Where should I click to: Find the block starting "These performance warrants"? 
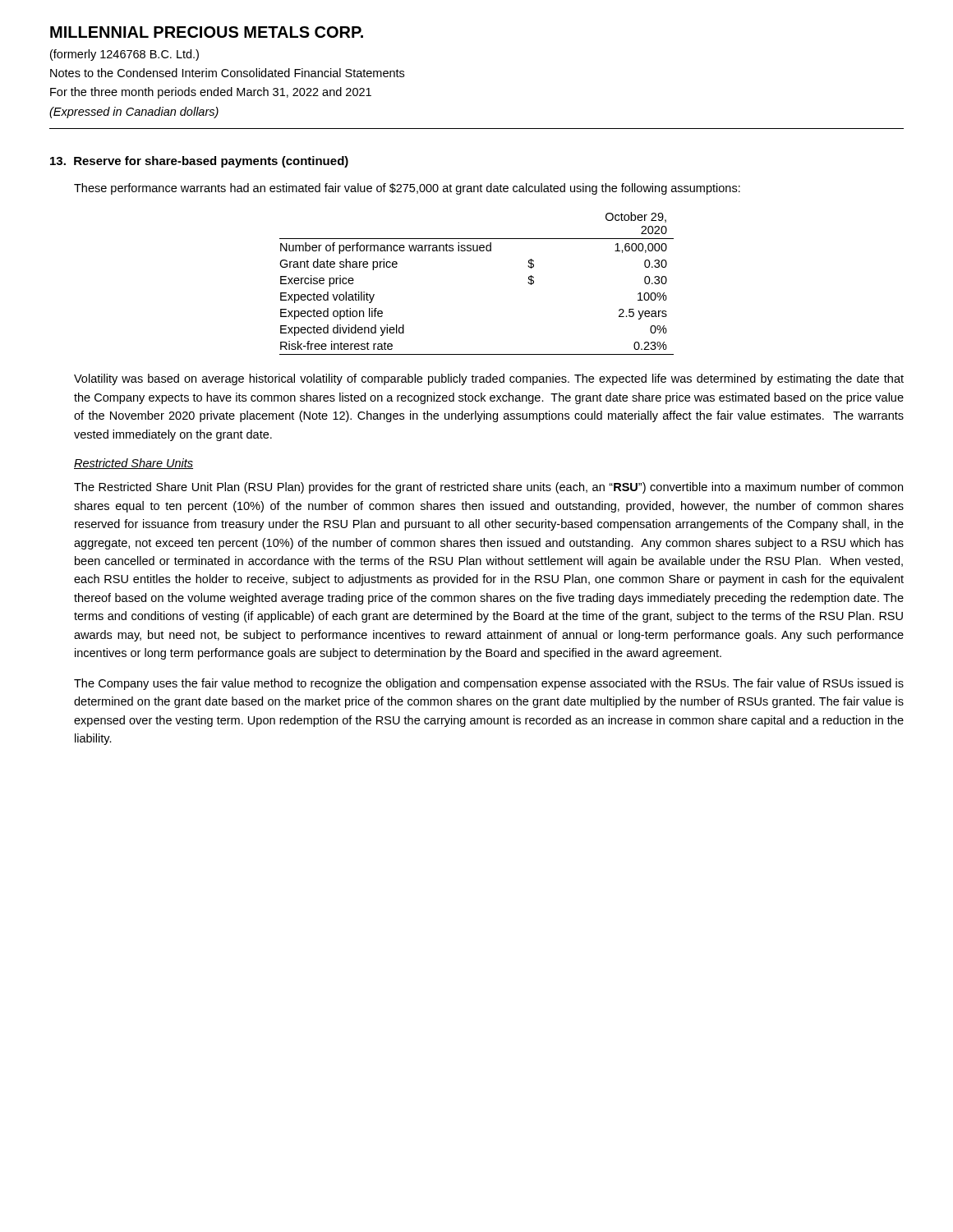pyautogui.click(x=407, y=188)
